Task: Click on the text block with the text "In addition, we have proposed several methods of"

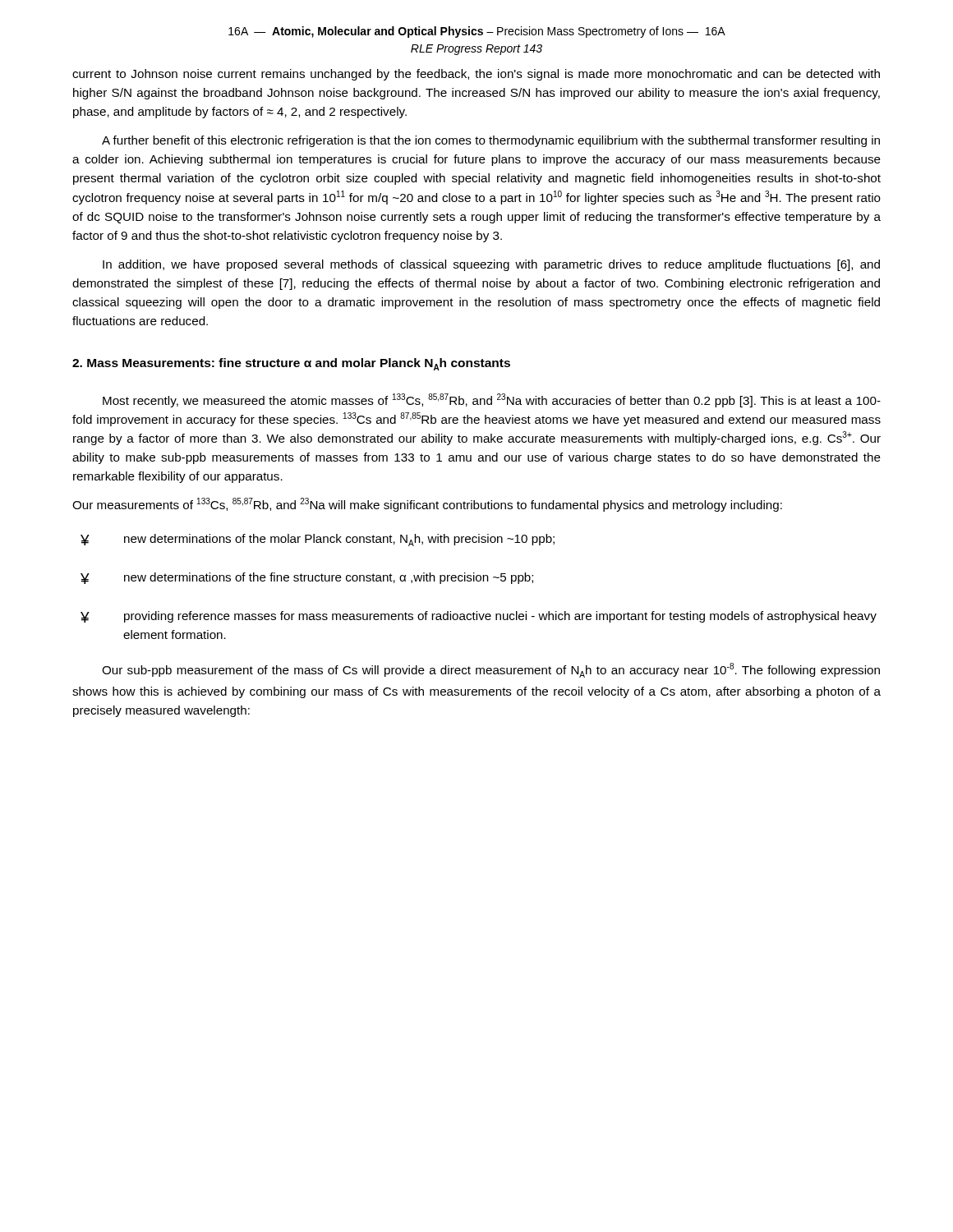Action: click(x=476, y=292)
